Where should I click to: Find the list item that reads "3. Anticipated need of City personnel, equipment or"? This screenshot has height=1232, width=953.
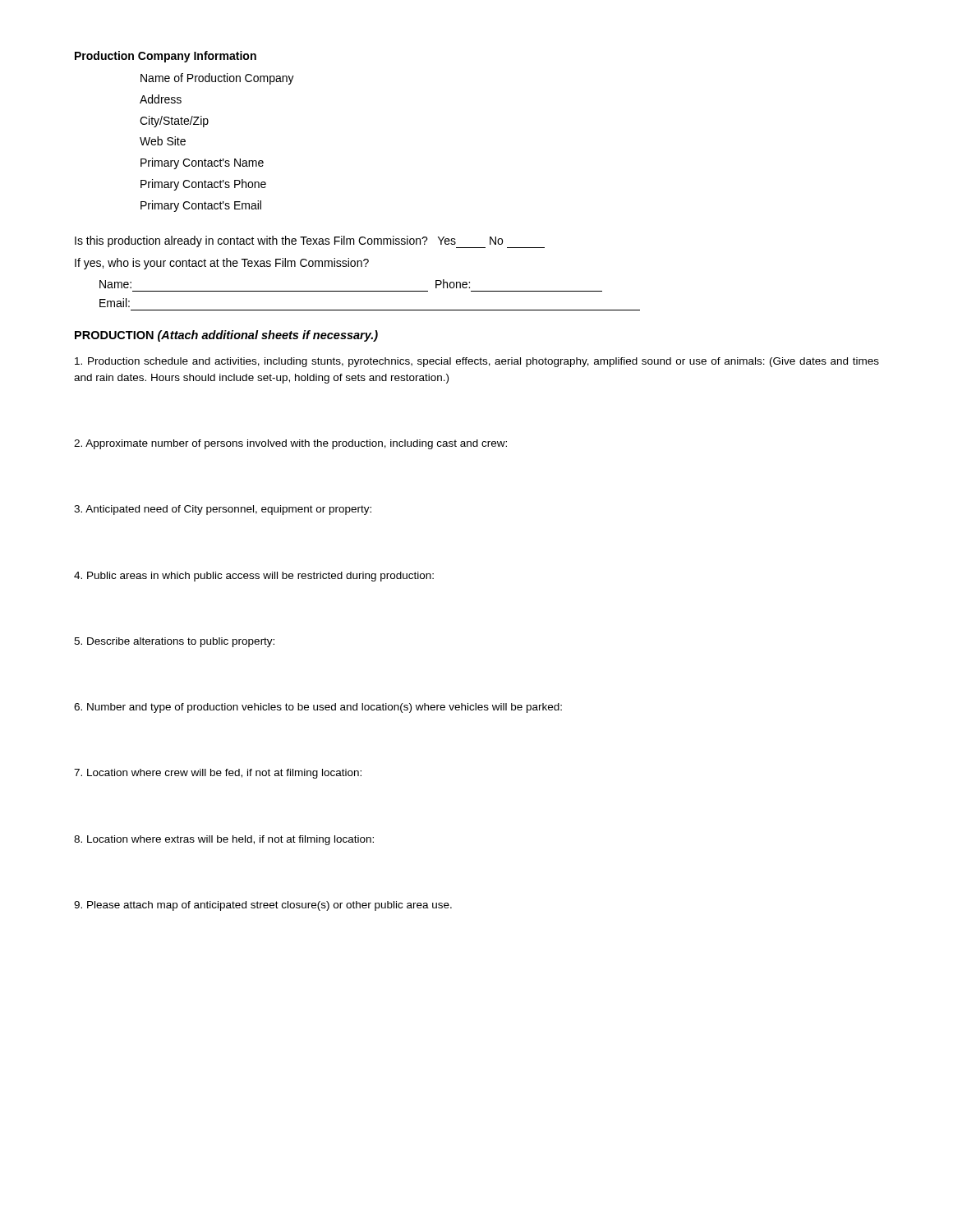pyautogui.click(x=223, y=509)
